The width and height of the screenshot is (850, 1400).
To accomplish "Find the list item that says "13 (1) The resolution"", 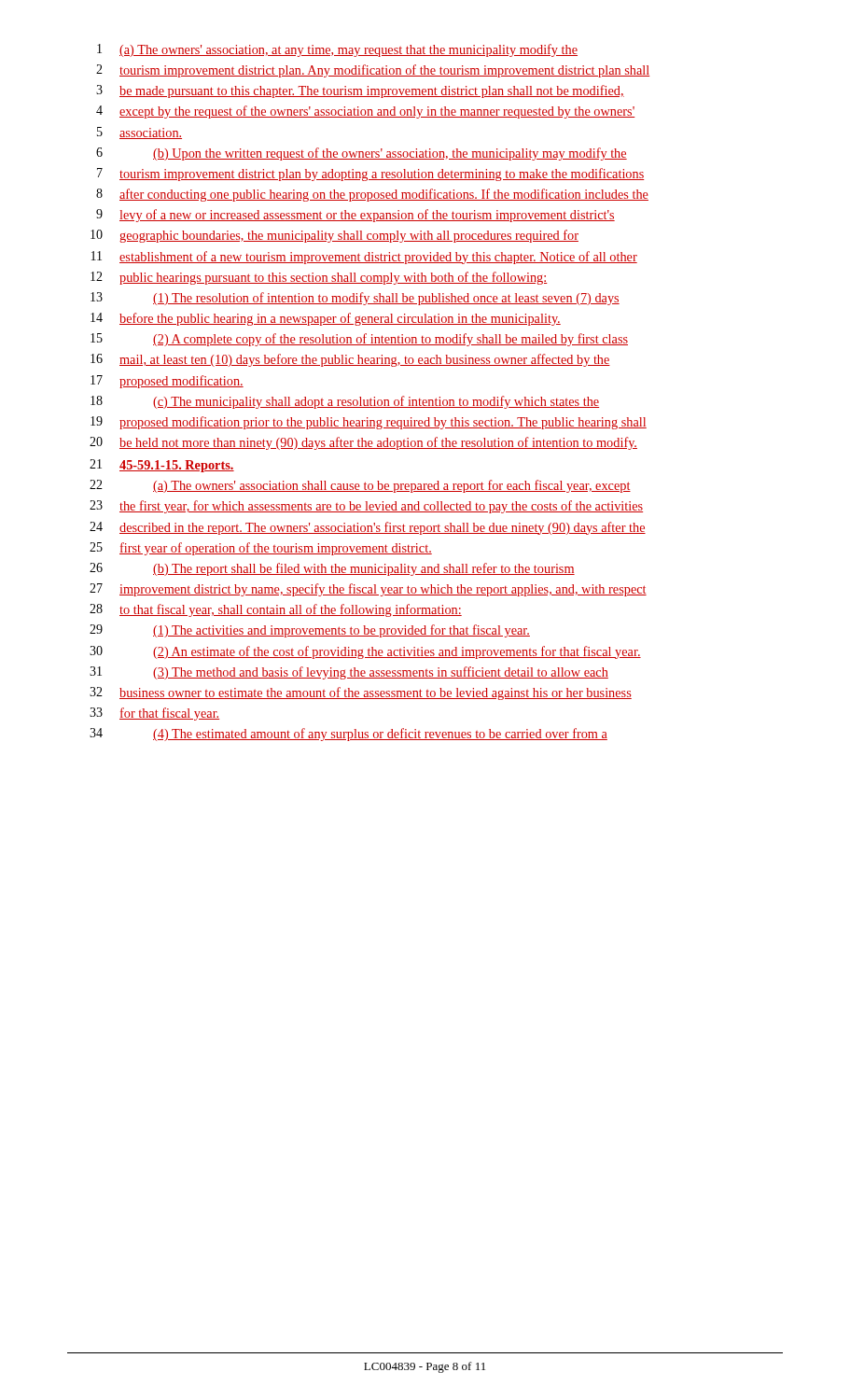I will pyautogui.click(x=425, y=298).
